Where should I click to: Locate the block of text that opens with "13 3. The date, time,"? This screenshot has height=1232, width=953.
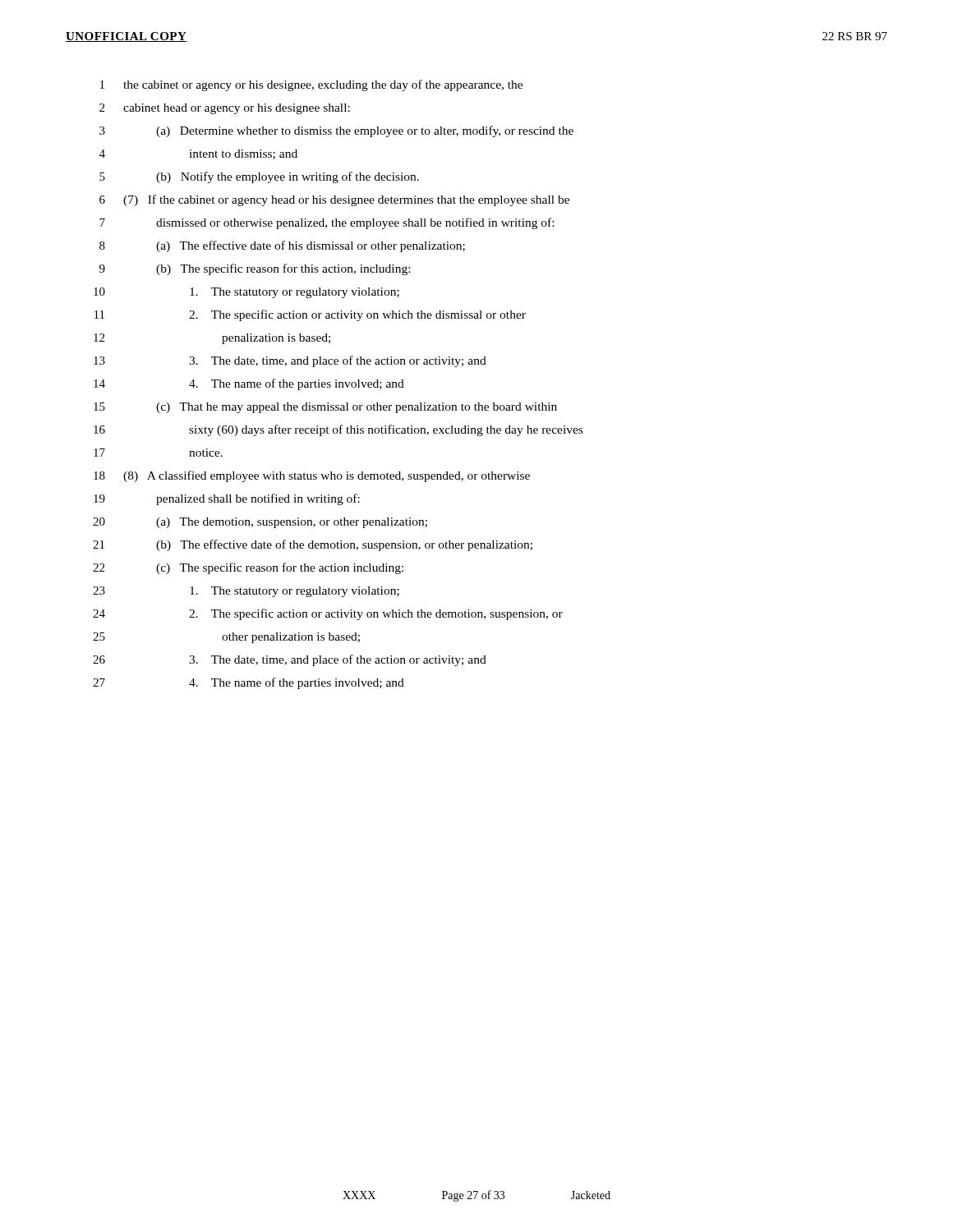[476, 360]
